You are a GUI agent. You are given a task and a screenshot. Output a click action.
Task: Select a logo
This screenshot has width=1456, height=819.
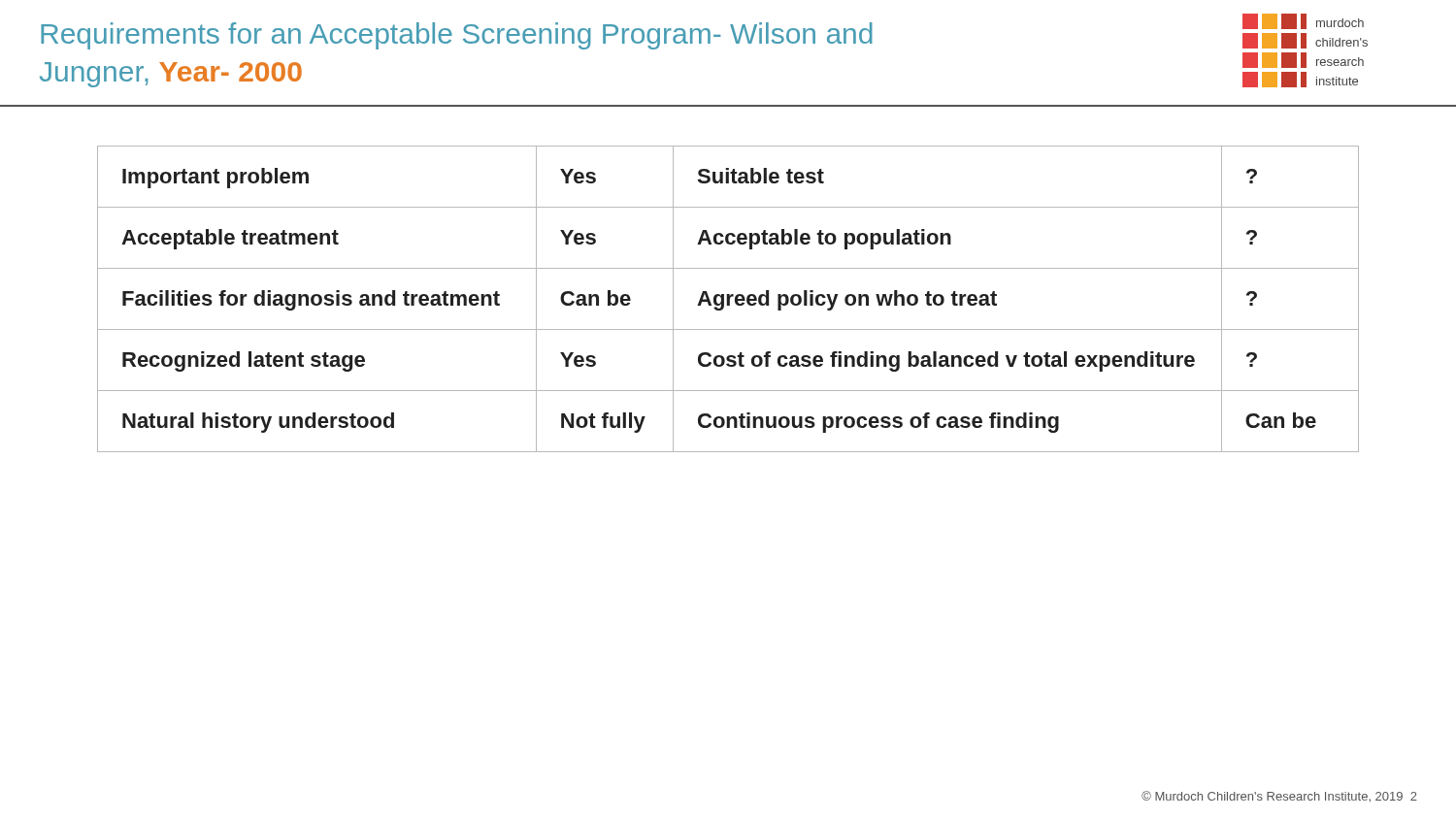point(1330,52)
